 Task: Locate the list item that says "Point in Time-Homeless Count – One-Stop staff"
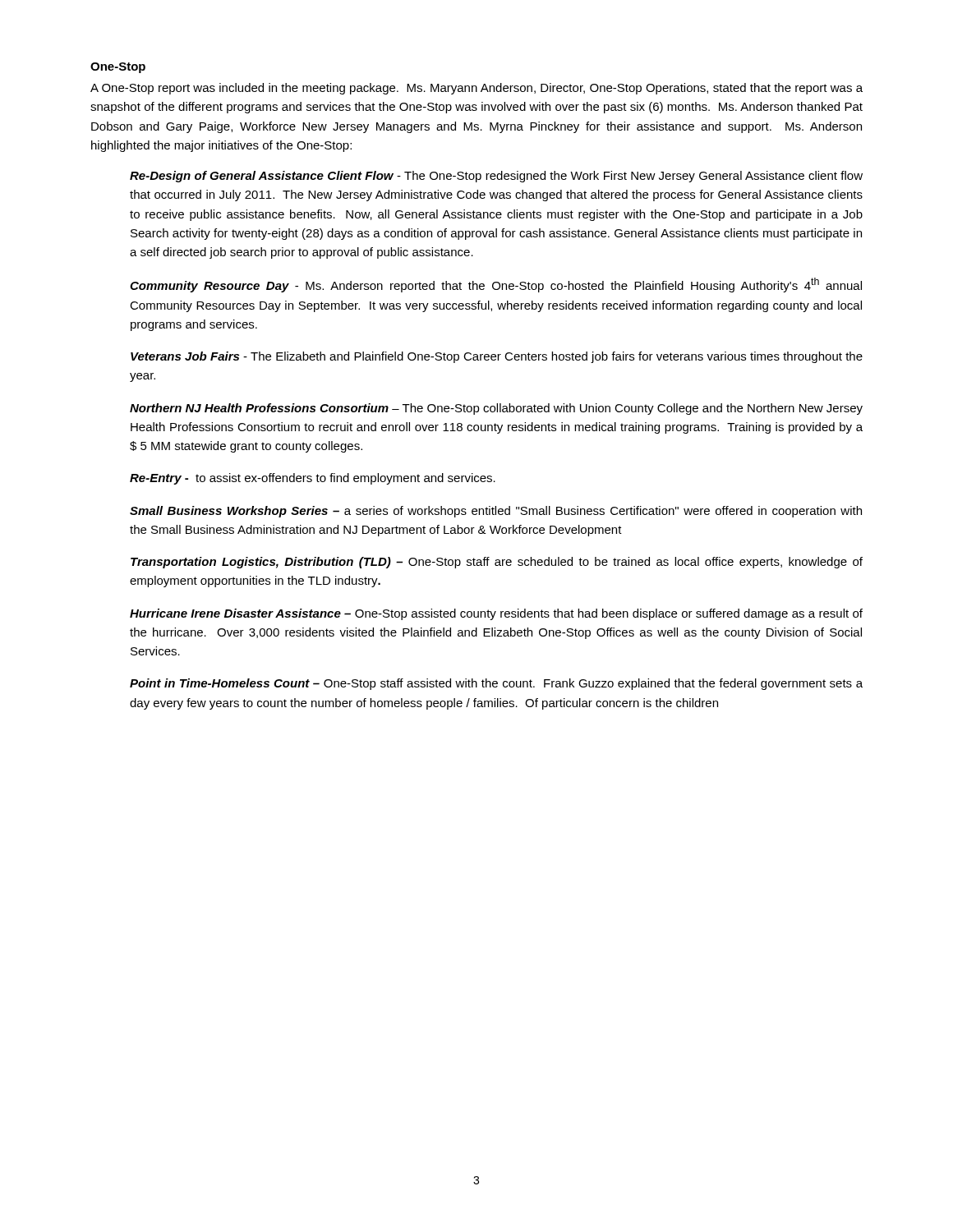click(496, 693)
